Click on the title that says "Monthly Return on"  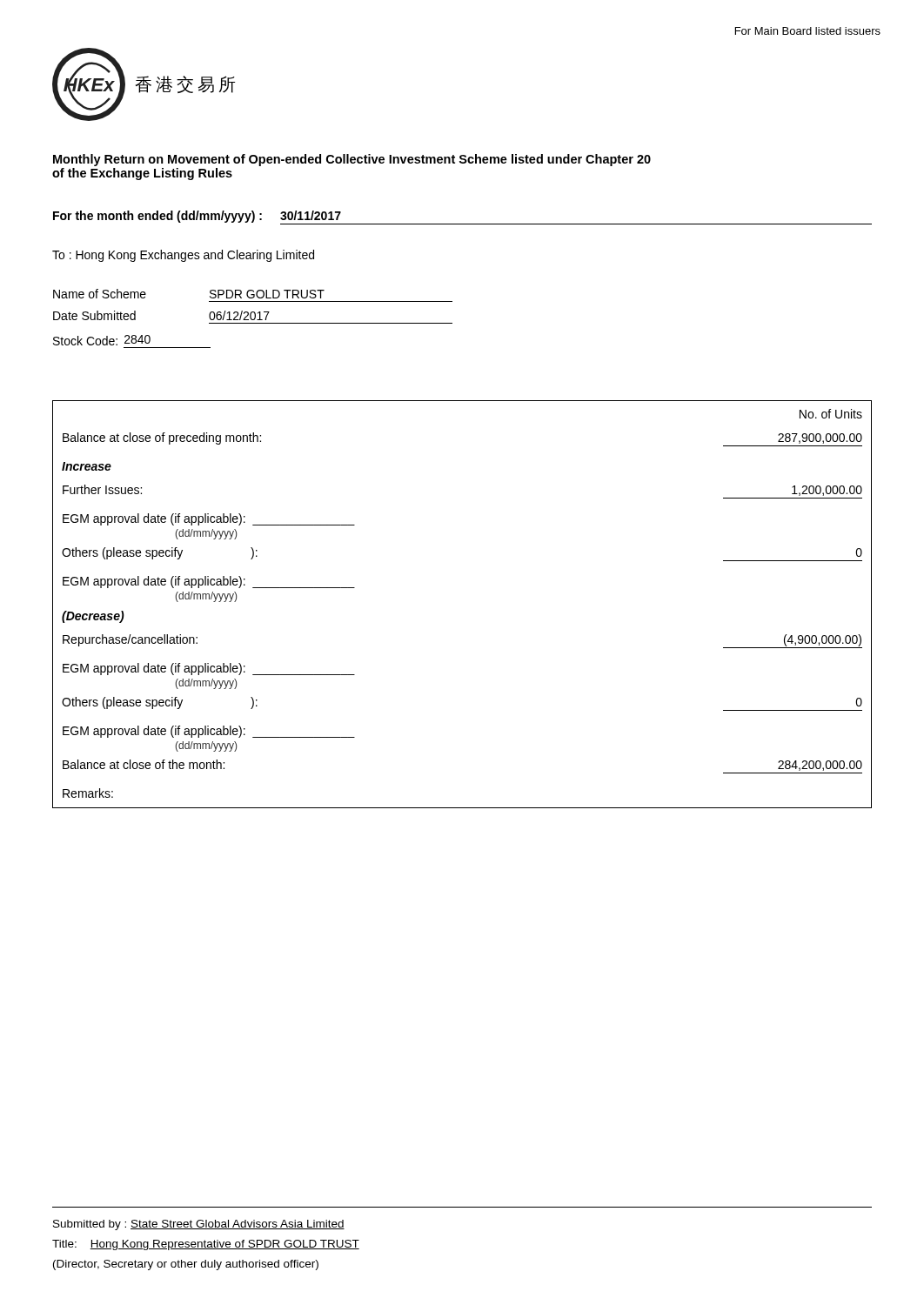pos(352,166)
